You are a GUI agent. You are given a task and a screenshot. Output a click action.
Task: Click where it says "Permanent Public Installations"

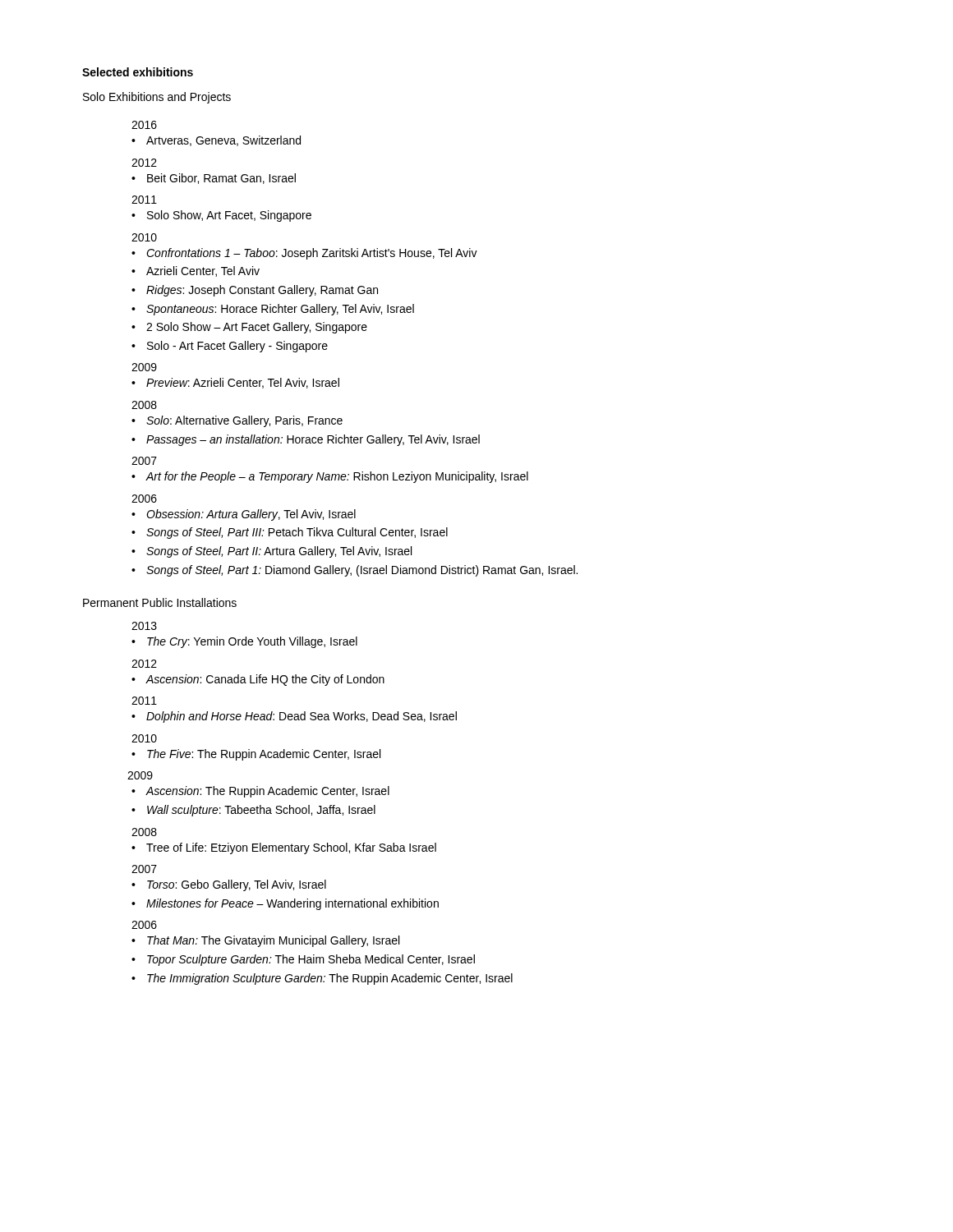pyautogui.click(x=160, y=603)
